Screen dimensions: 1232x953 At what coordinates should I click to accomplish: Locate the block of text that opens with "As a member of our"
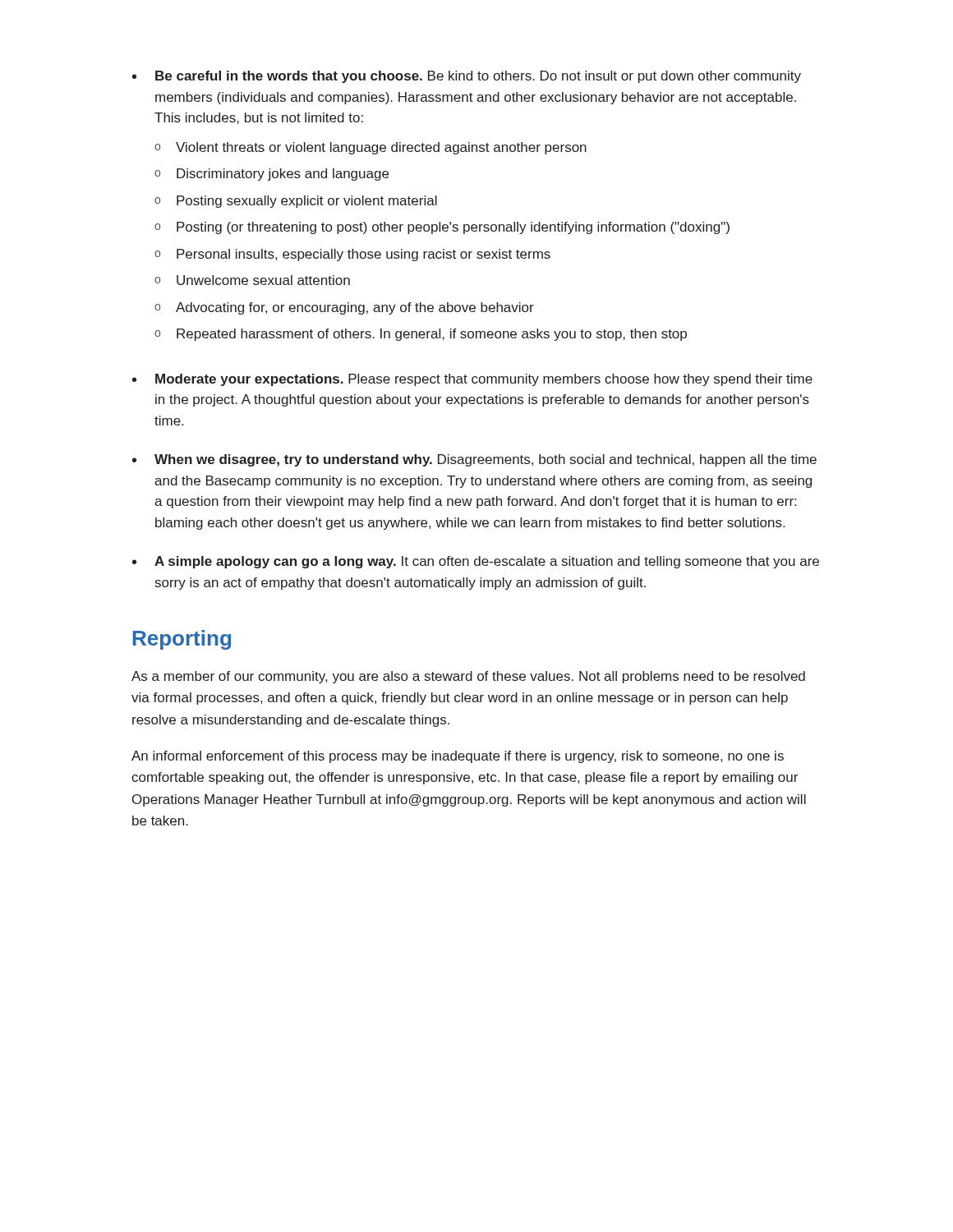tap(469, 698)
